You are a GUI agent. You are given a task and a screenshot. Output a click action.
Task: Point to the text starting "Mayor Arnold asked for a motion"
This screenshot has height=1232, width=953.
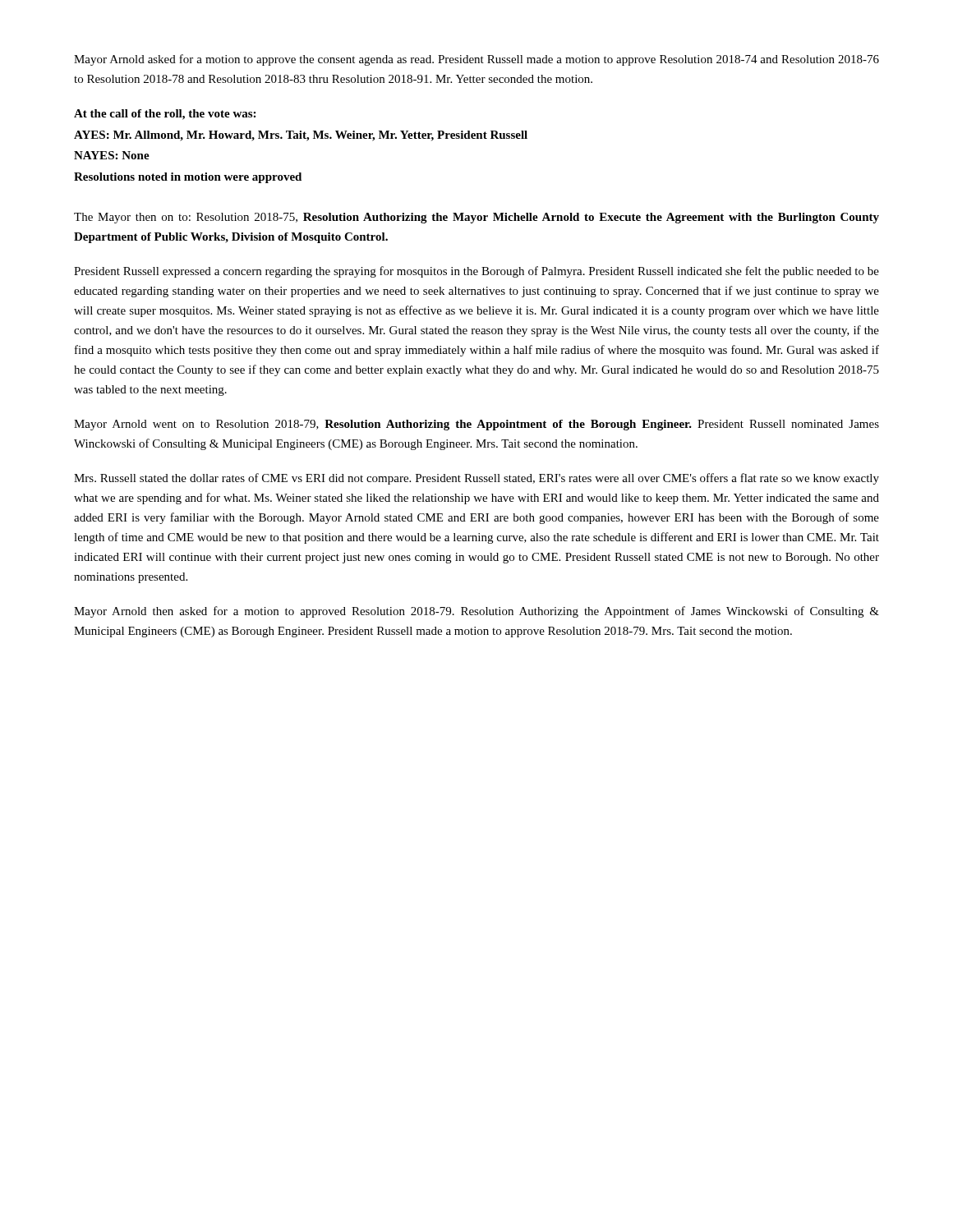pyautogui.click(x=476, y=69)
